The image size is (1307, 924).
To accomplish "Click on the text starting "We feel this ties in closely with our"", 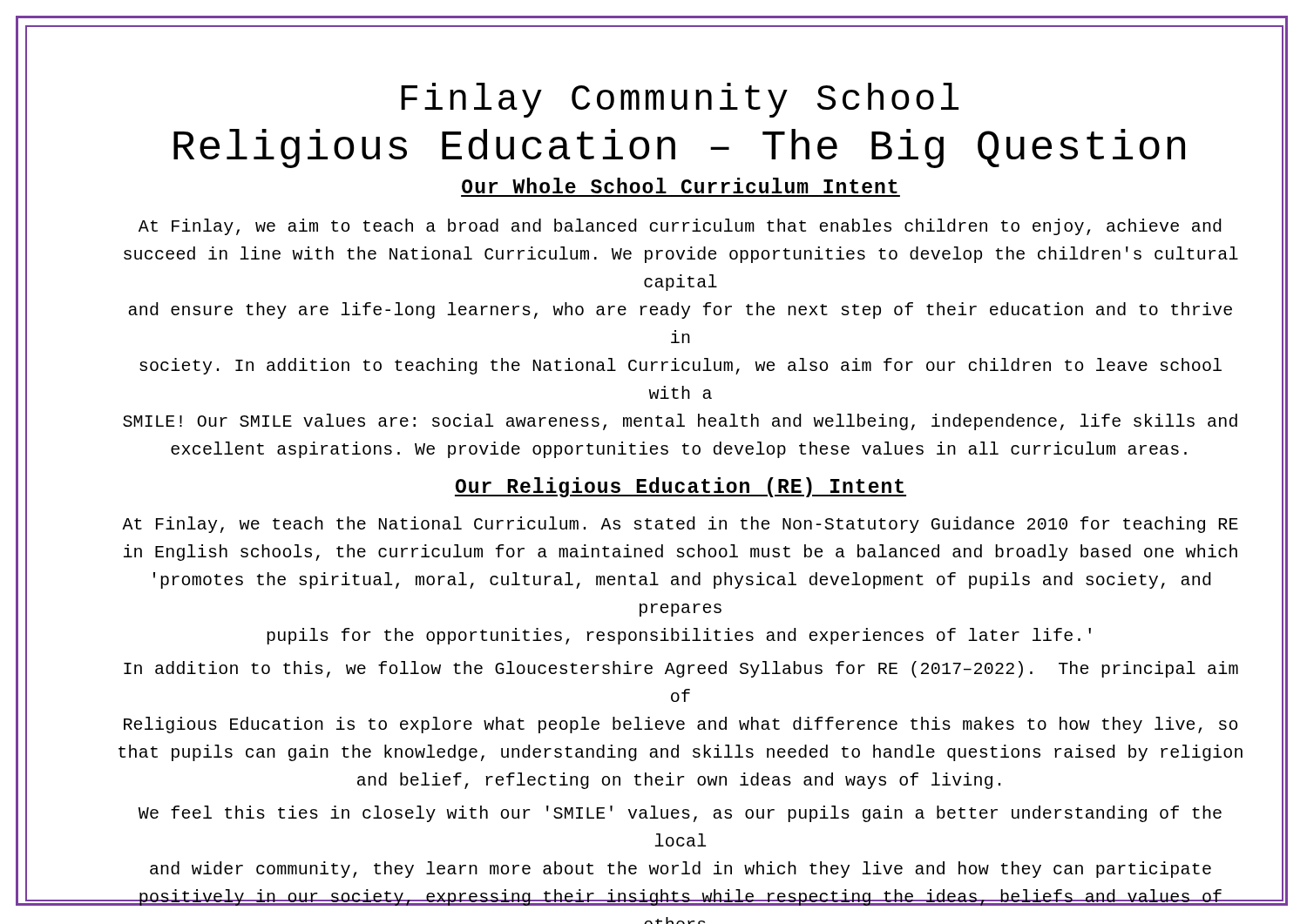I will [x=680, y=864].
